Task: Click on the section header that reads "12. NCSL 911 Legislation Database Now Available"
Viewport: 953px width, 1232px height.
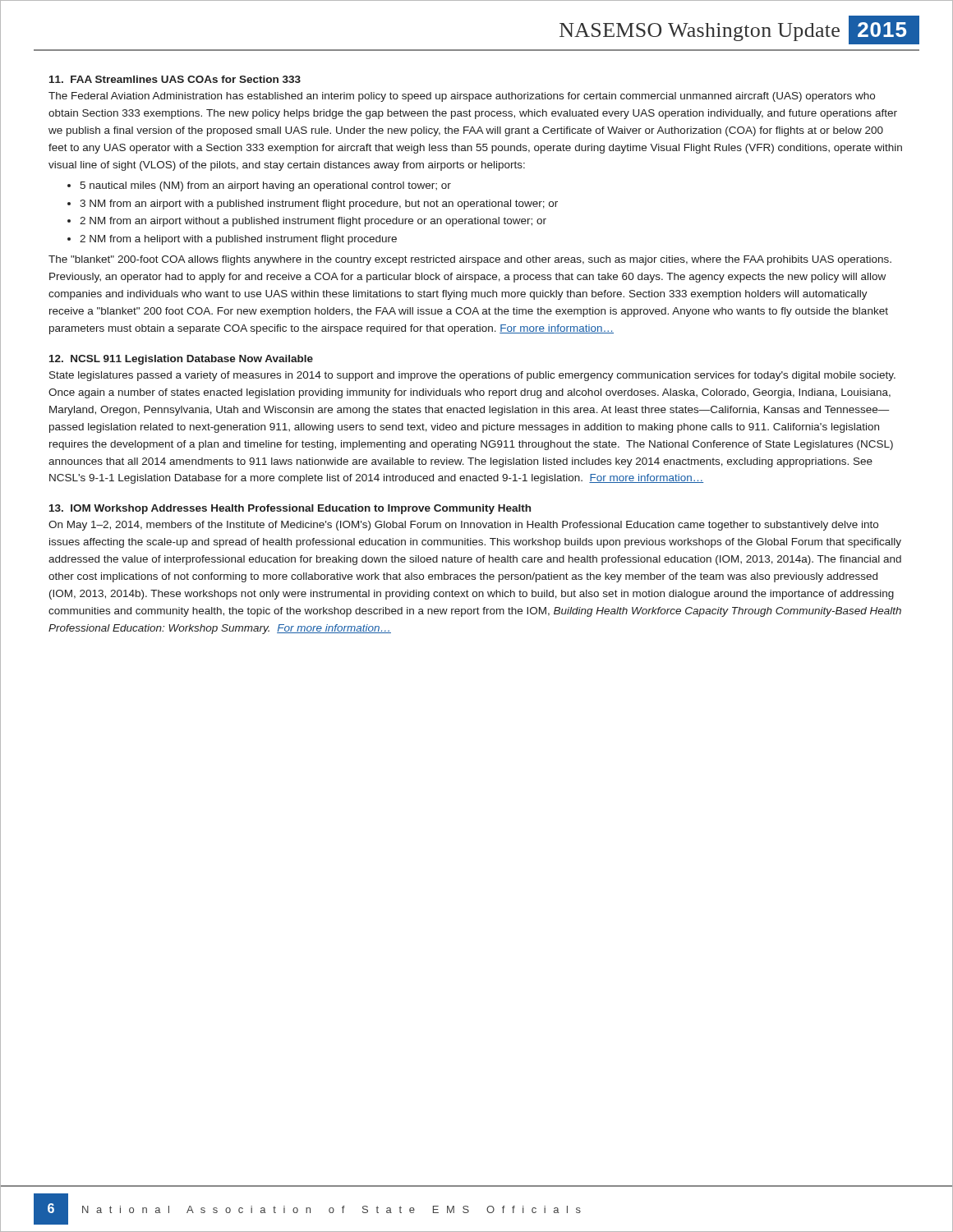Action: 181,358
